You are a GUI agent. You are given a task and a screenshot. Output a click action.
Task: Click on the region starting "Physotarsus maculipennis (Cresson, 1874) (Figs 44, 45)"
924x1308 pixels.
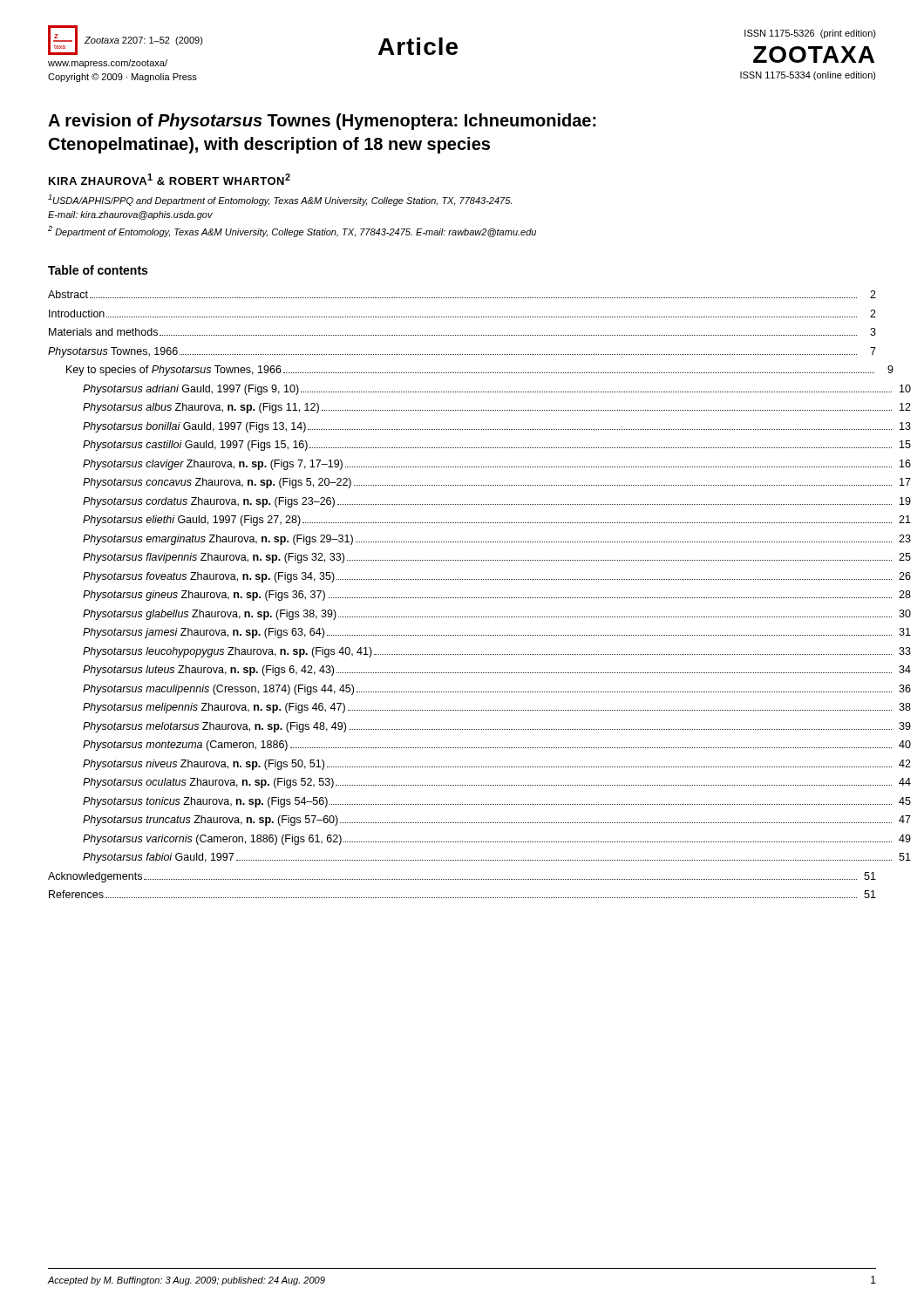(x=497, y=689)
